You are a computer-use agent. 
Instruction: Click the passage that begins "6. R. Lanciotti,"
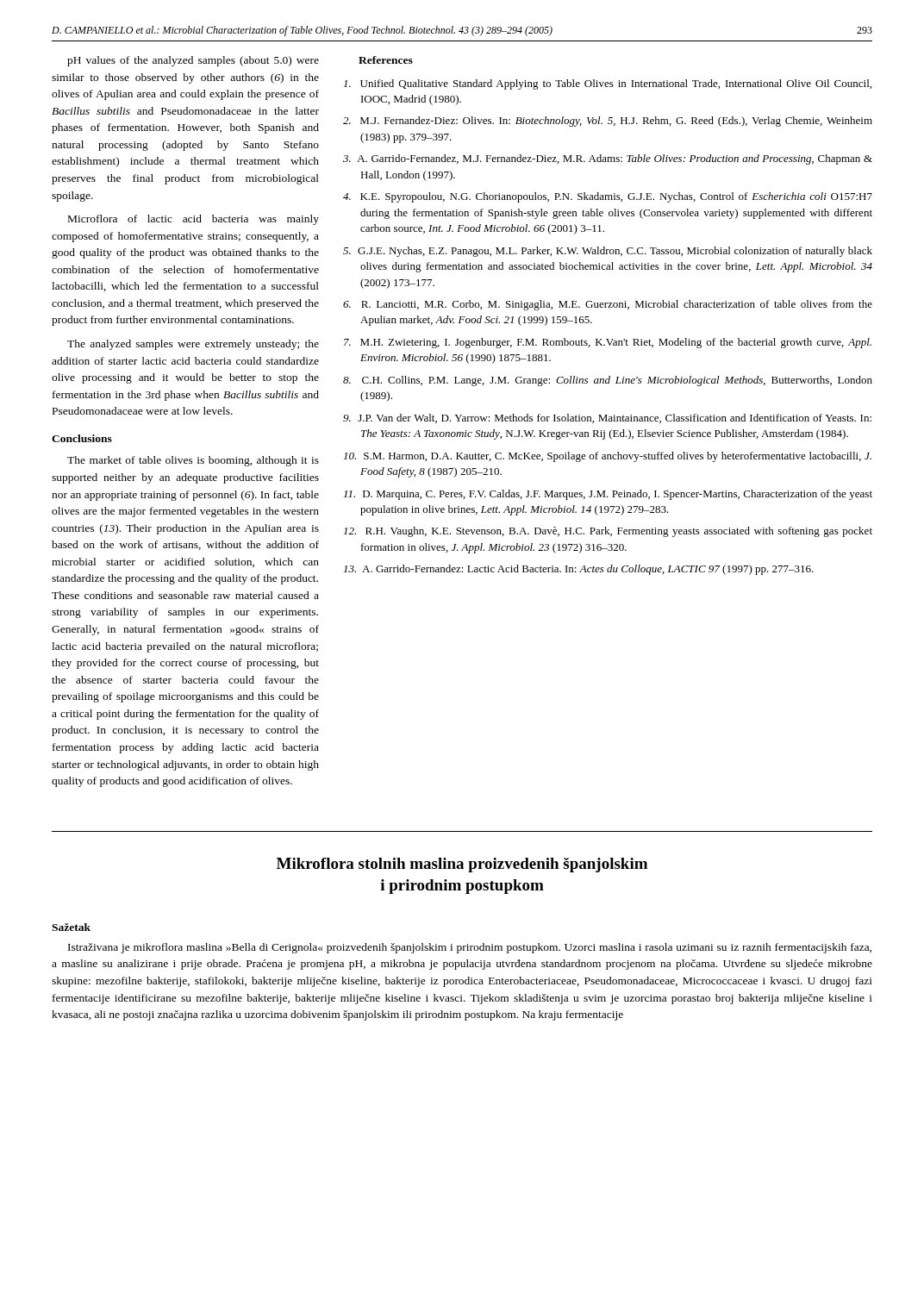(608, 312)
